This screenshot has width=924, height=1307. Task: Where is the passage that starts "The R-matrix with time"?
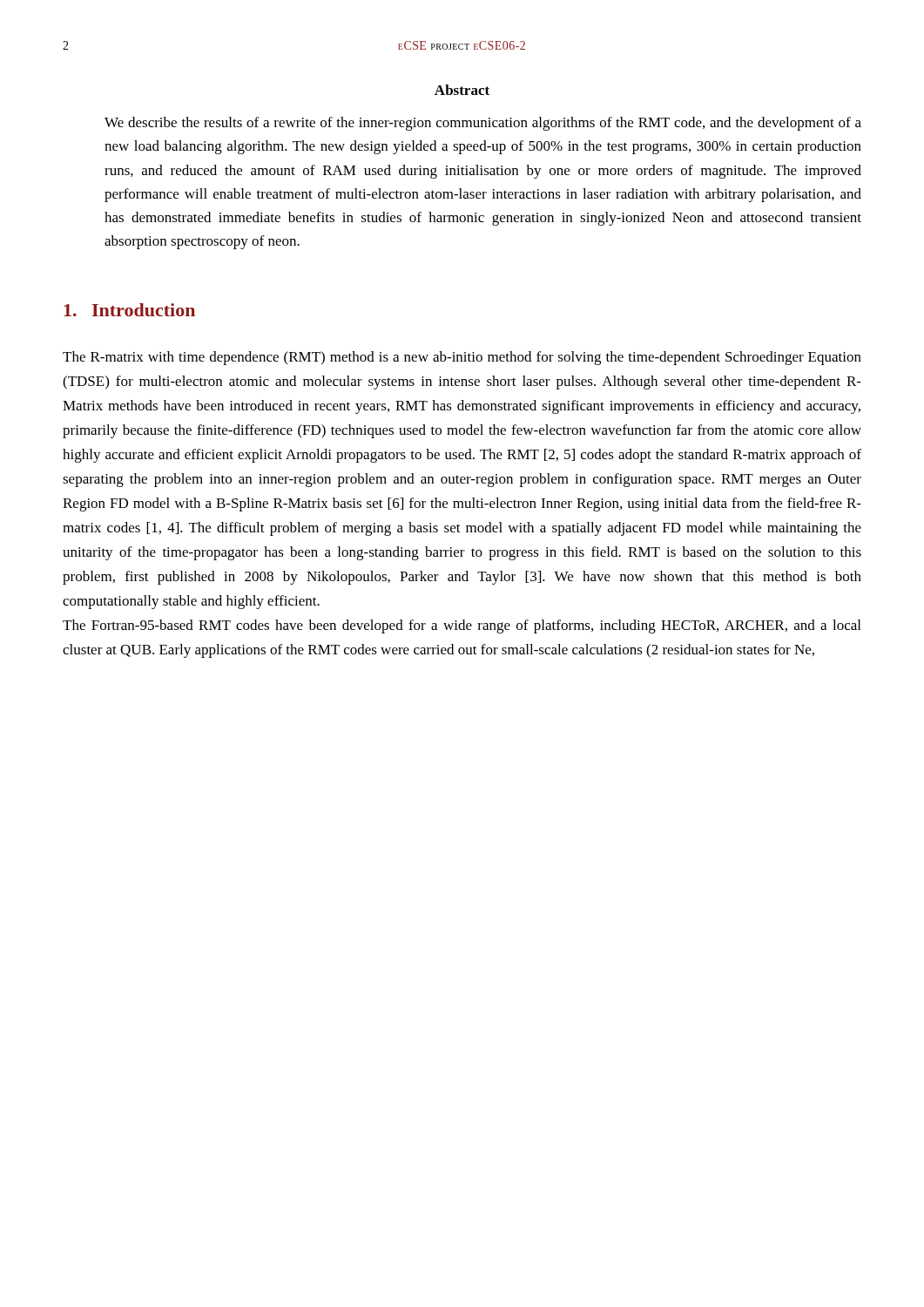click(462, 503)
